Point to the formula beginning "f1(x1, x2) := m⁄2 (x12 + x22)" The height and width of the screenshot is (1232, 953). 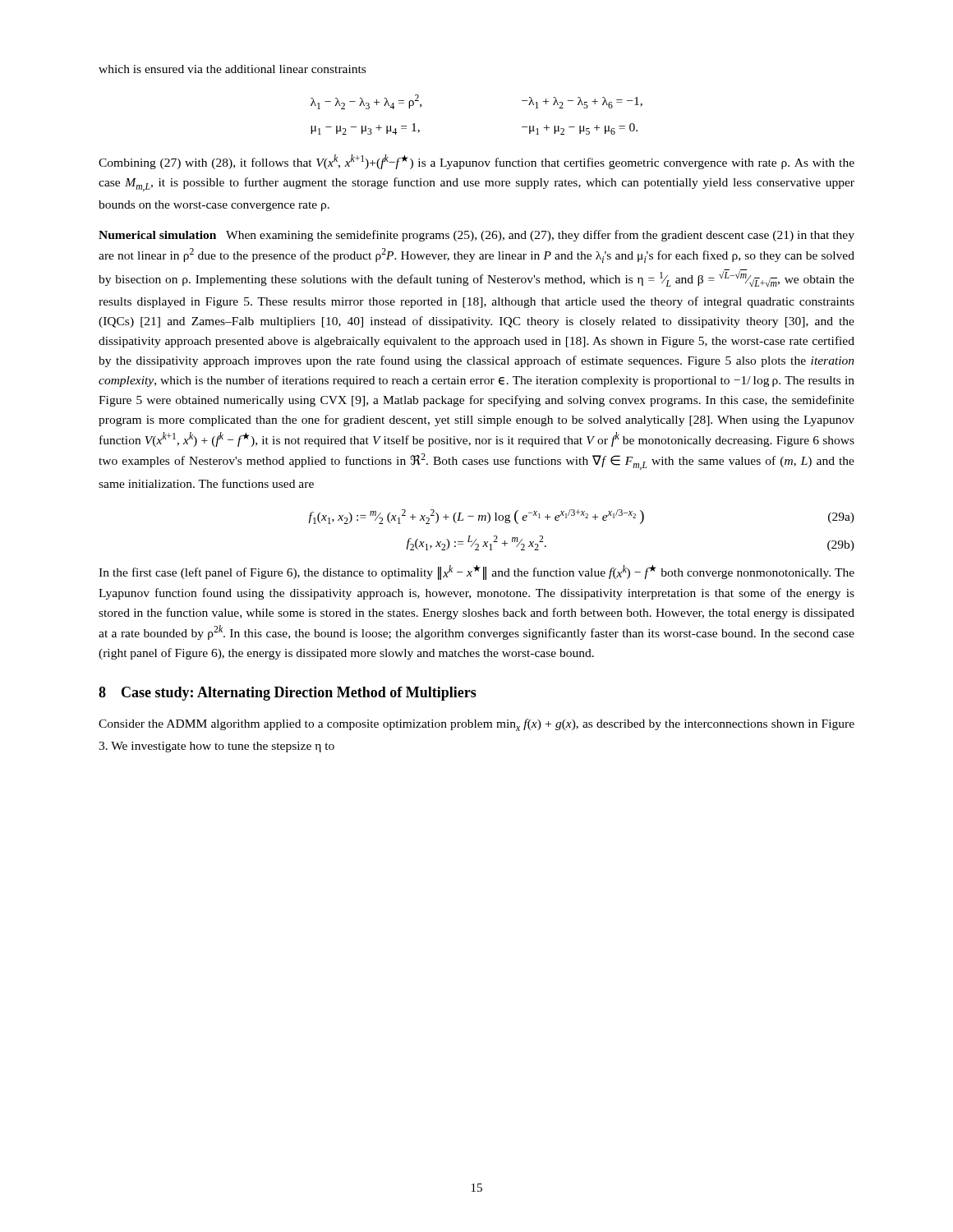click(x=476, y=516)
